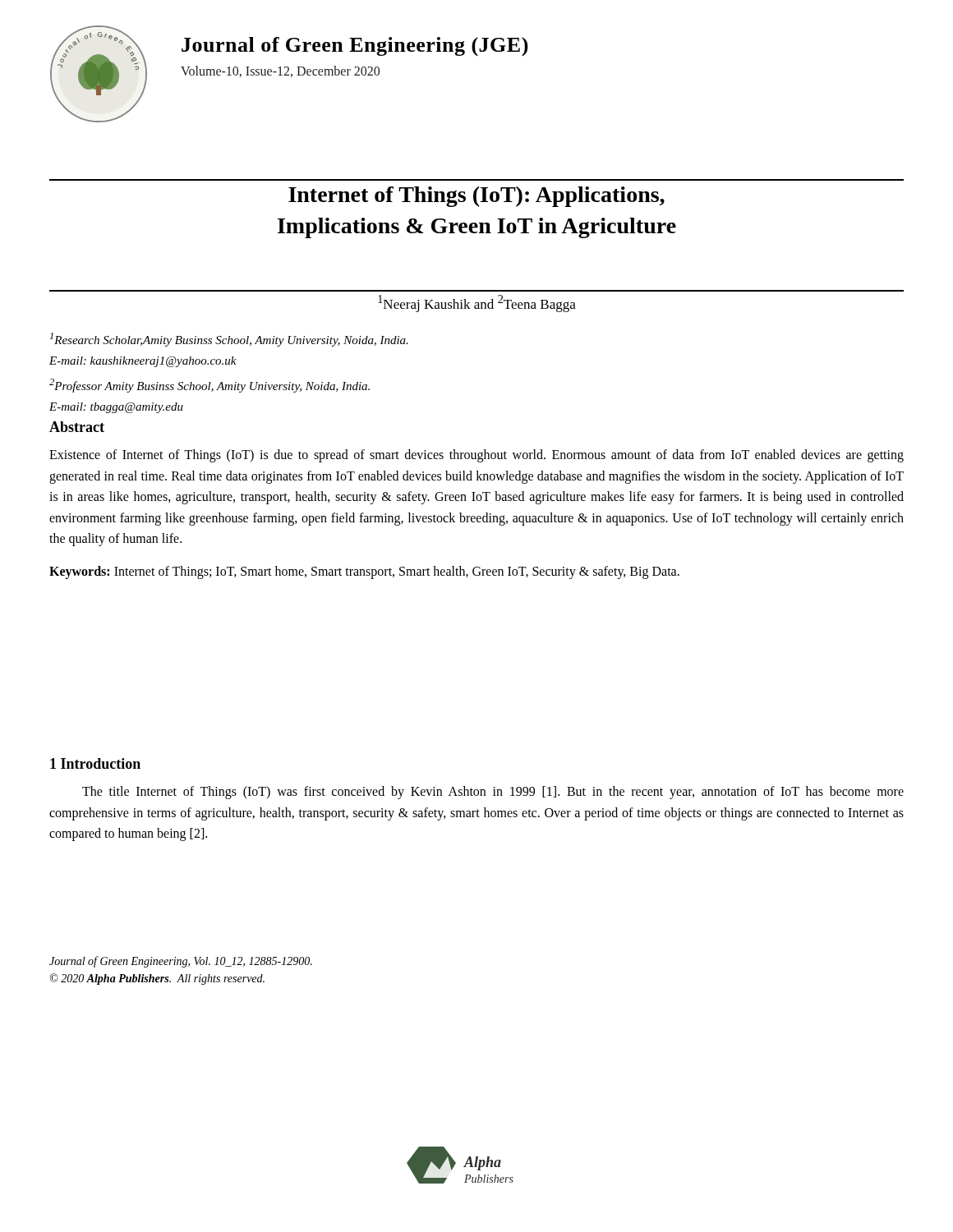
Task: Click on the passage starting "Existence of Internet"
Action: coord(476,497)
